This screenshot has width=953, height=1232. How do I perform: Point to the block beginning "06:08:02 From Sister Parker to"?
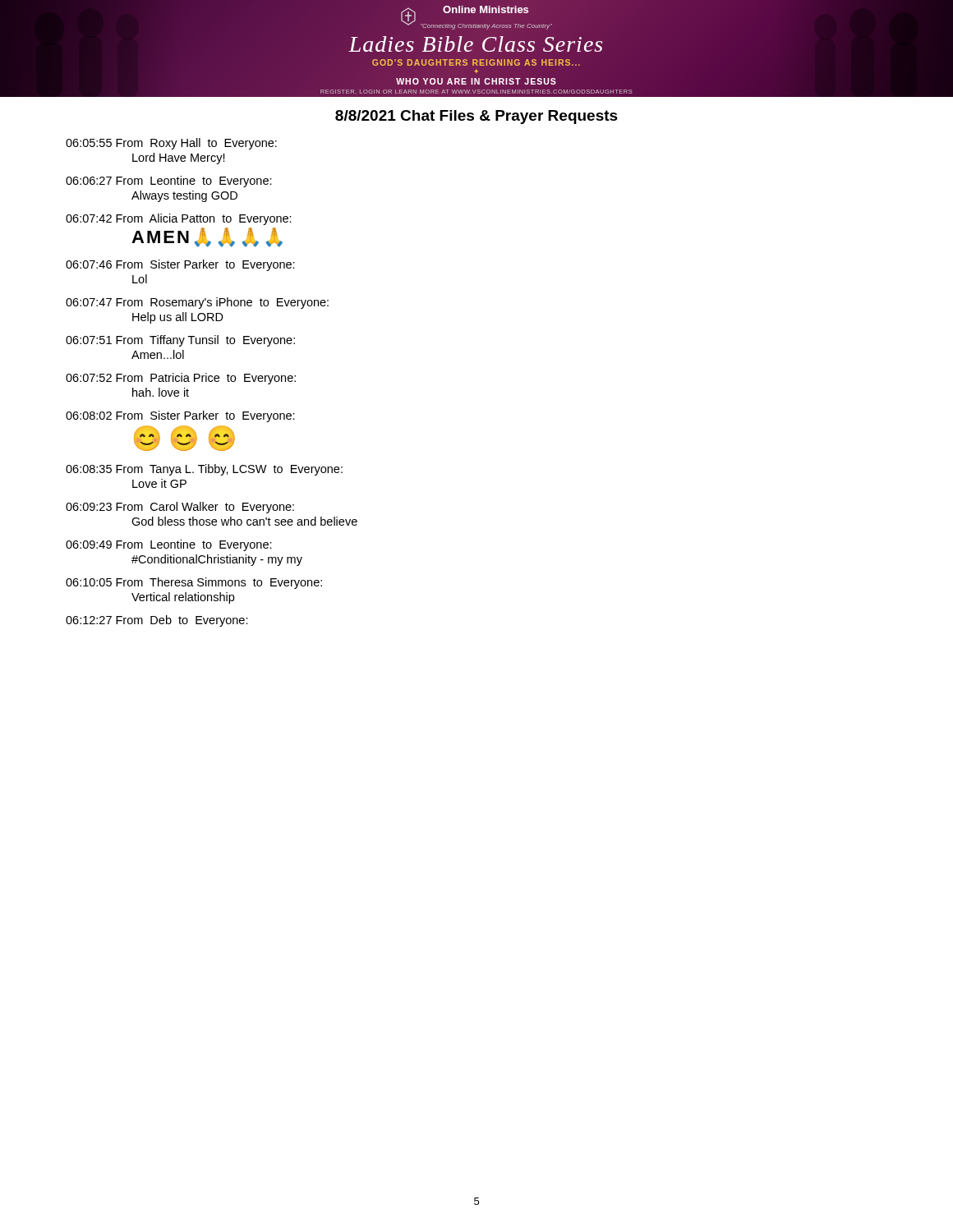(x=181, y=416)
